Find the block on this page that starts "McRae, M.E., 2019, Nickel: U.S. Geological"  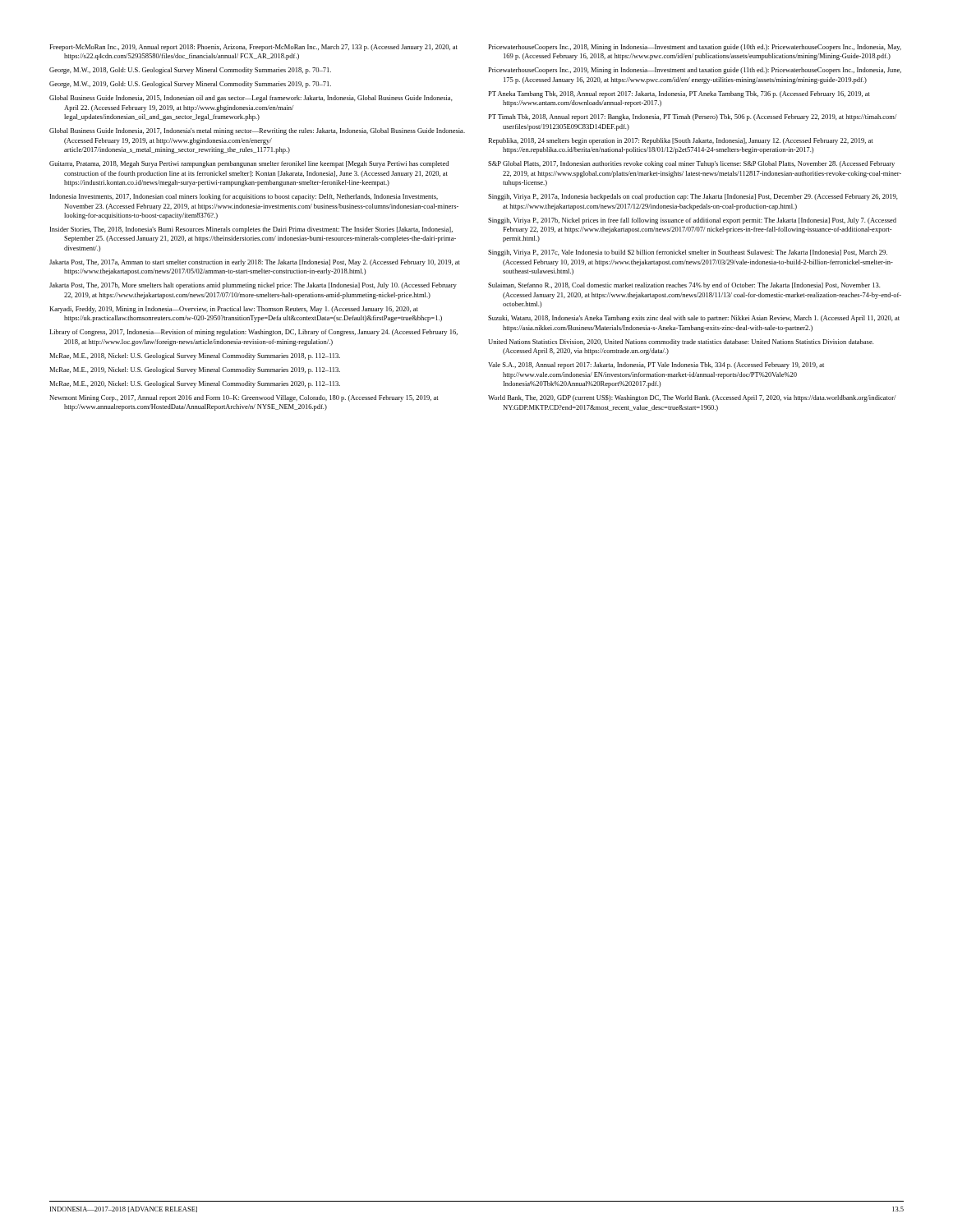coord(195,369)
